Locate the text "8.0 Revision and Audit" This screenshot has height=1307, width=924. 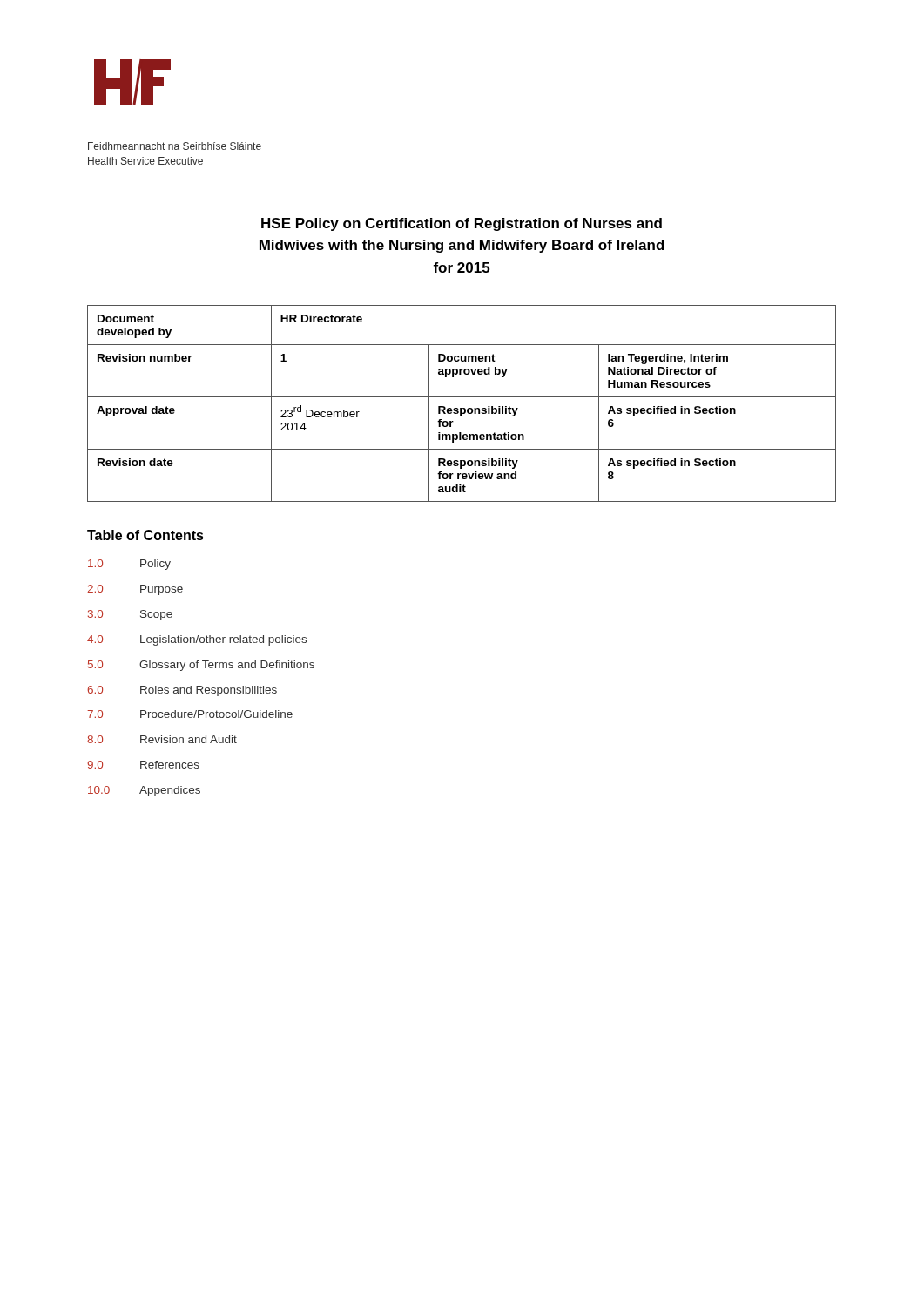(162, 740)
